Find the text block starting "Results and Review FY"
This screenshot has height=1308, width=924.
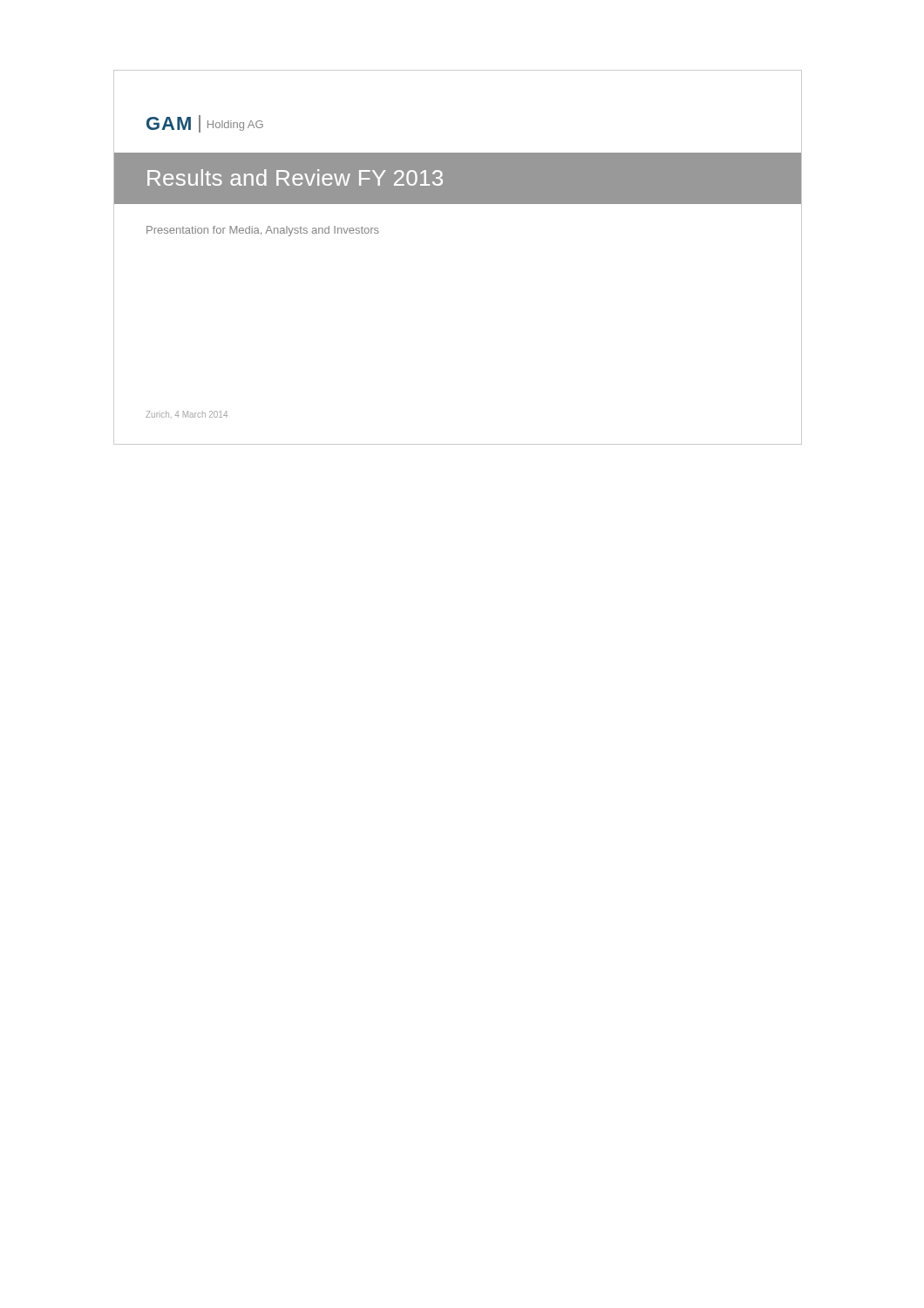pos(295,178)
